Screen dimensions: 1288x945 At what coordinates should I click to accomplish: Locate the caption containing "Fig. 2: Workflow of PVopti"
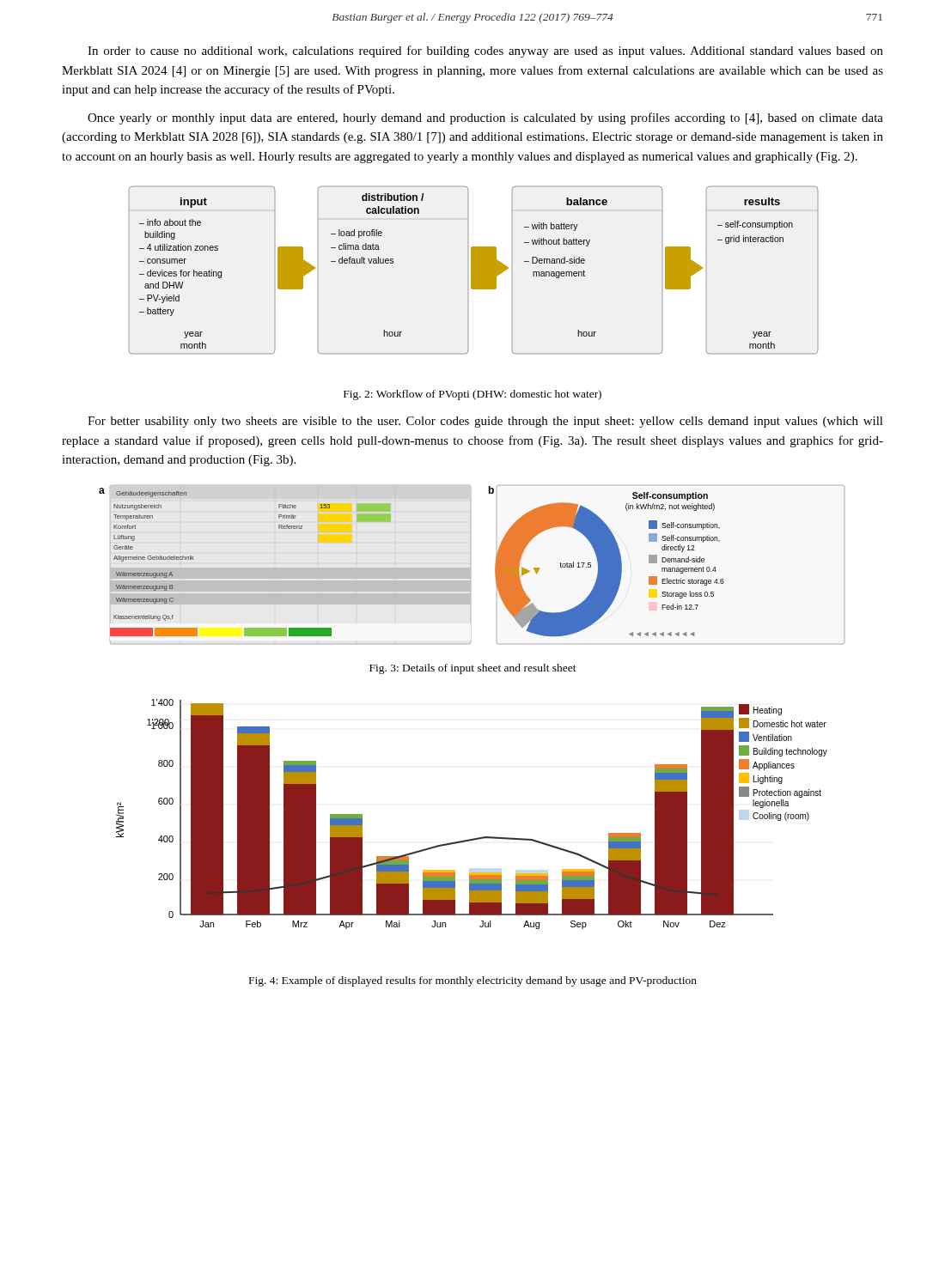point(472,394)
